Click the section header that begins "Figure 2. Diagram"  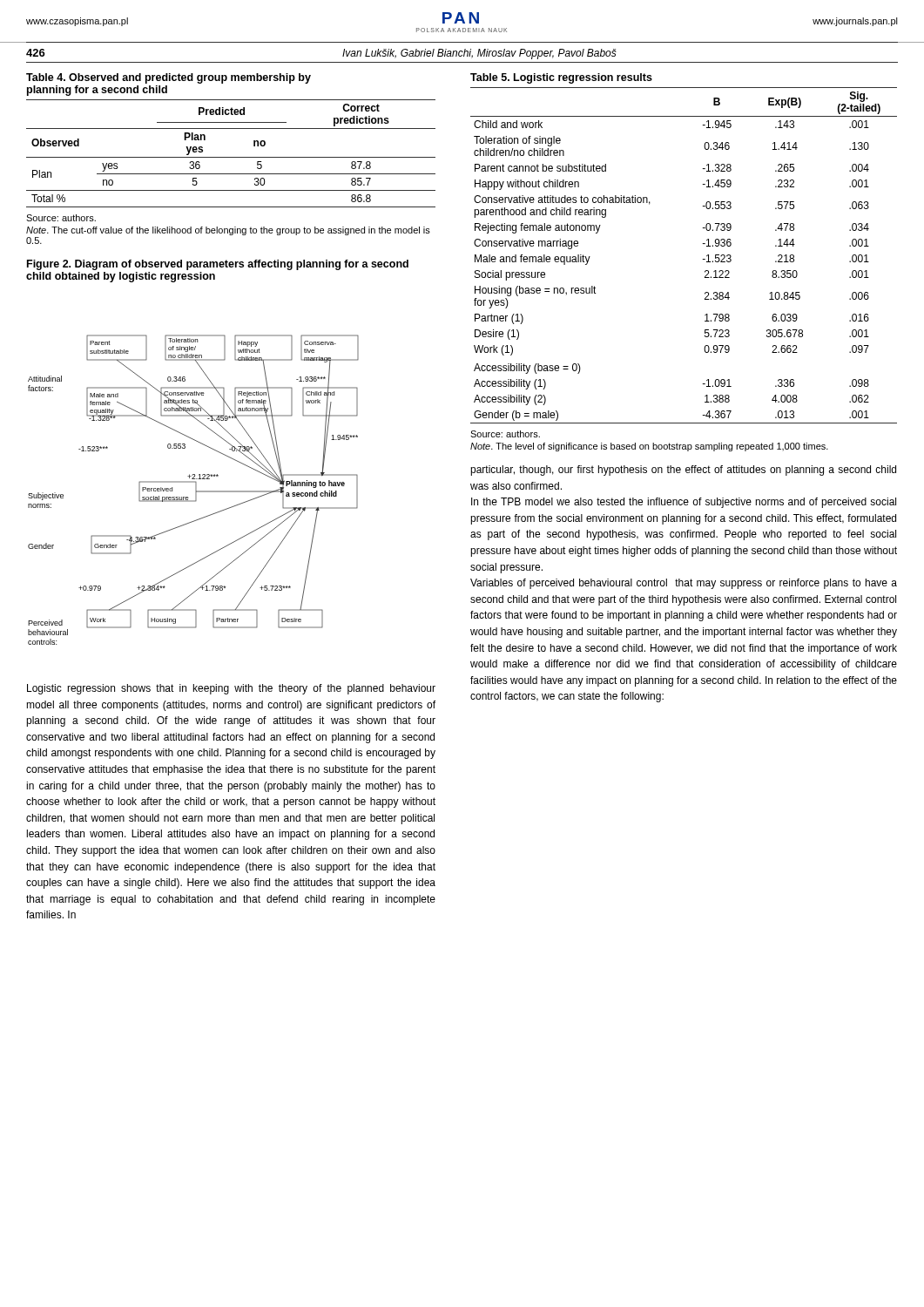pos(218,270)
